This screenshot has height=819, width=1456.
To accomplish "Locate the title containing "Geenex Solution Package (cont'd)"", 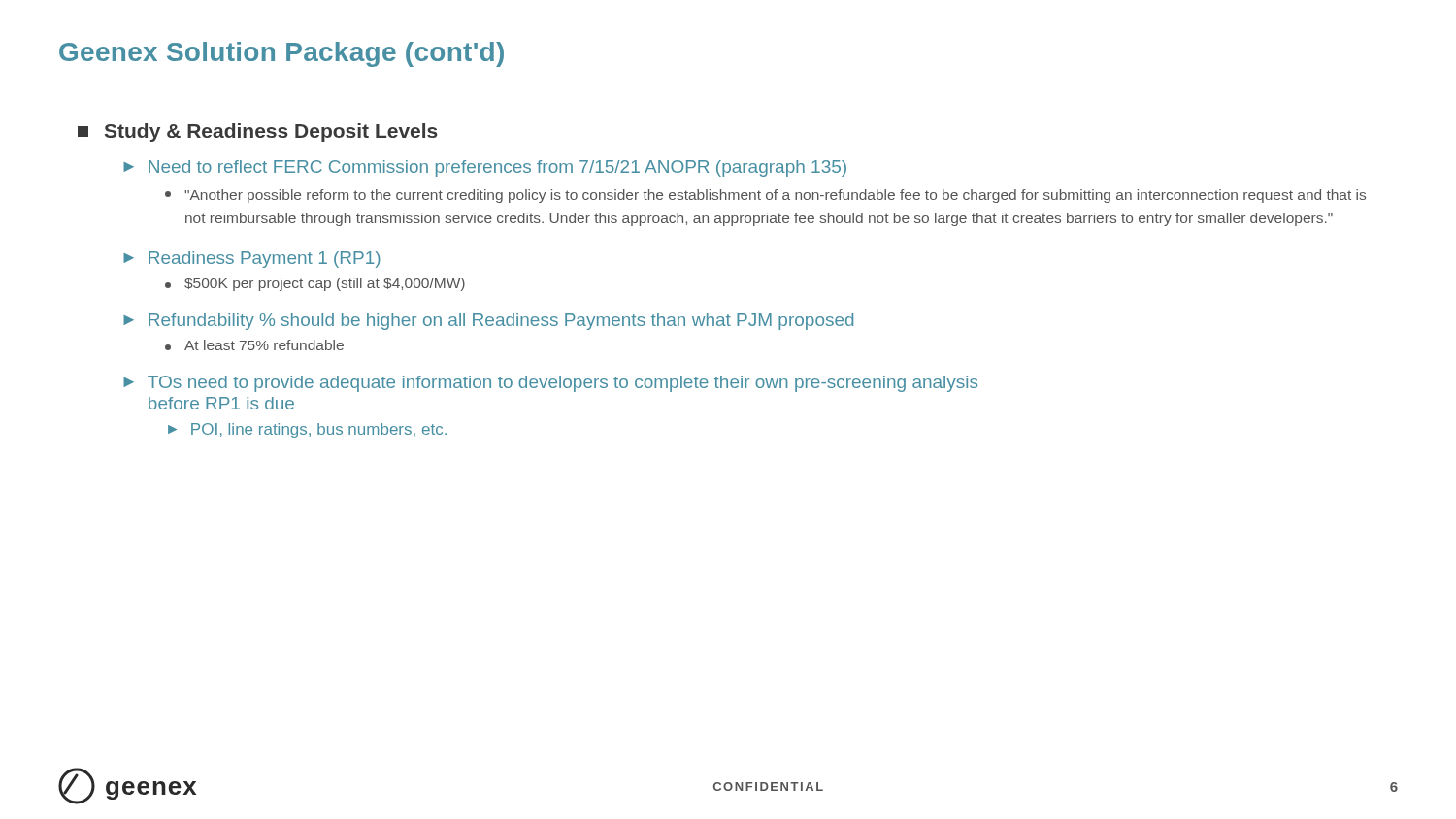I will pos(282,52).
